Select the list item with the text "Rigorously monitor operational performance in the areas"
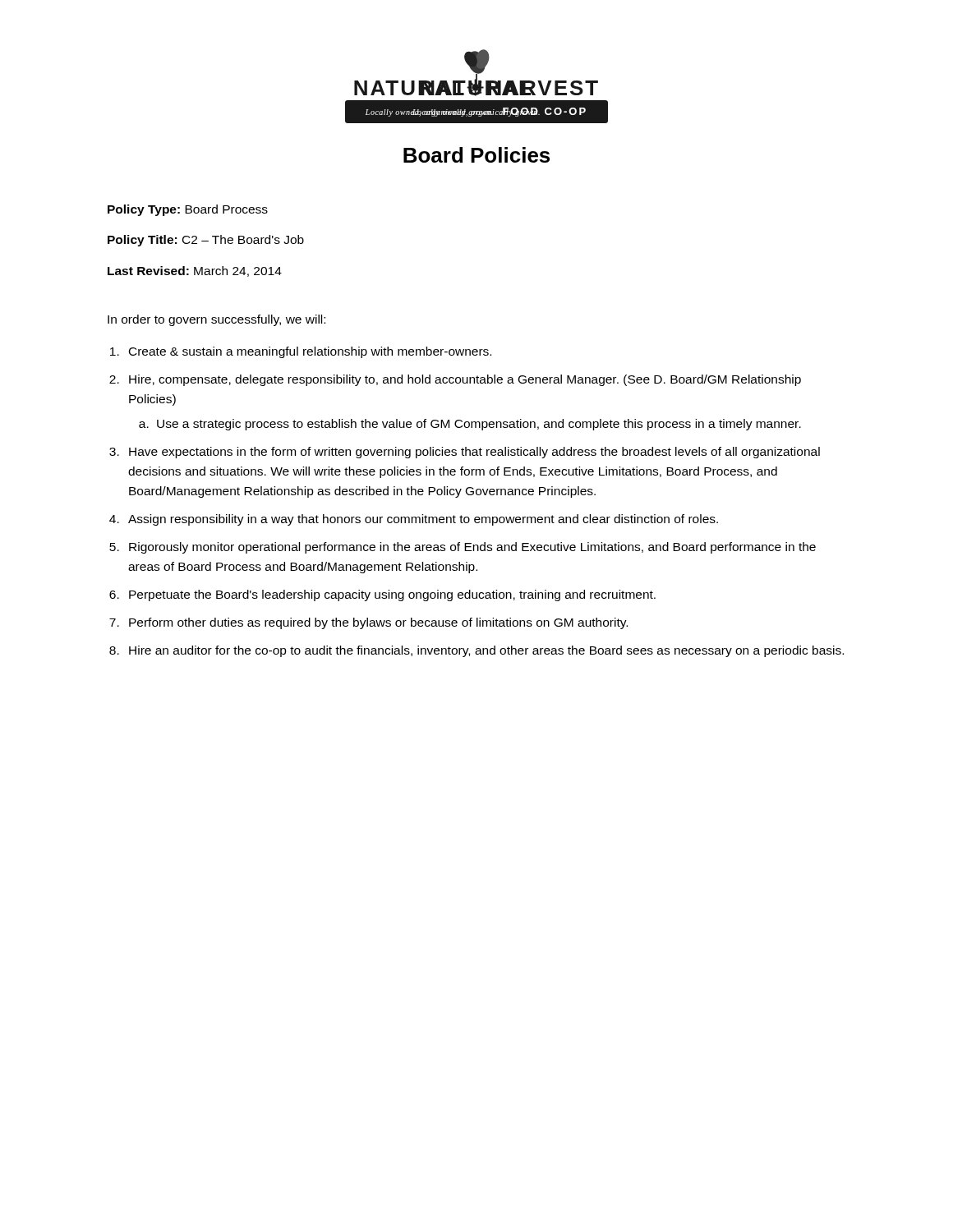This screenshot has height=1232, width=953. tap(472, 557)
